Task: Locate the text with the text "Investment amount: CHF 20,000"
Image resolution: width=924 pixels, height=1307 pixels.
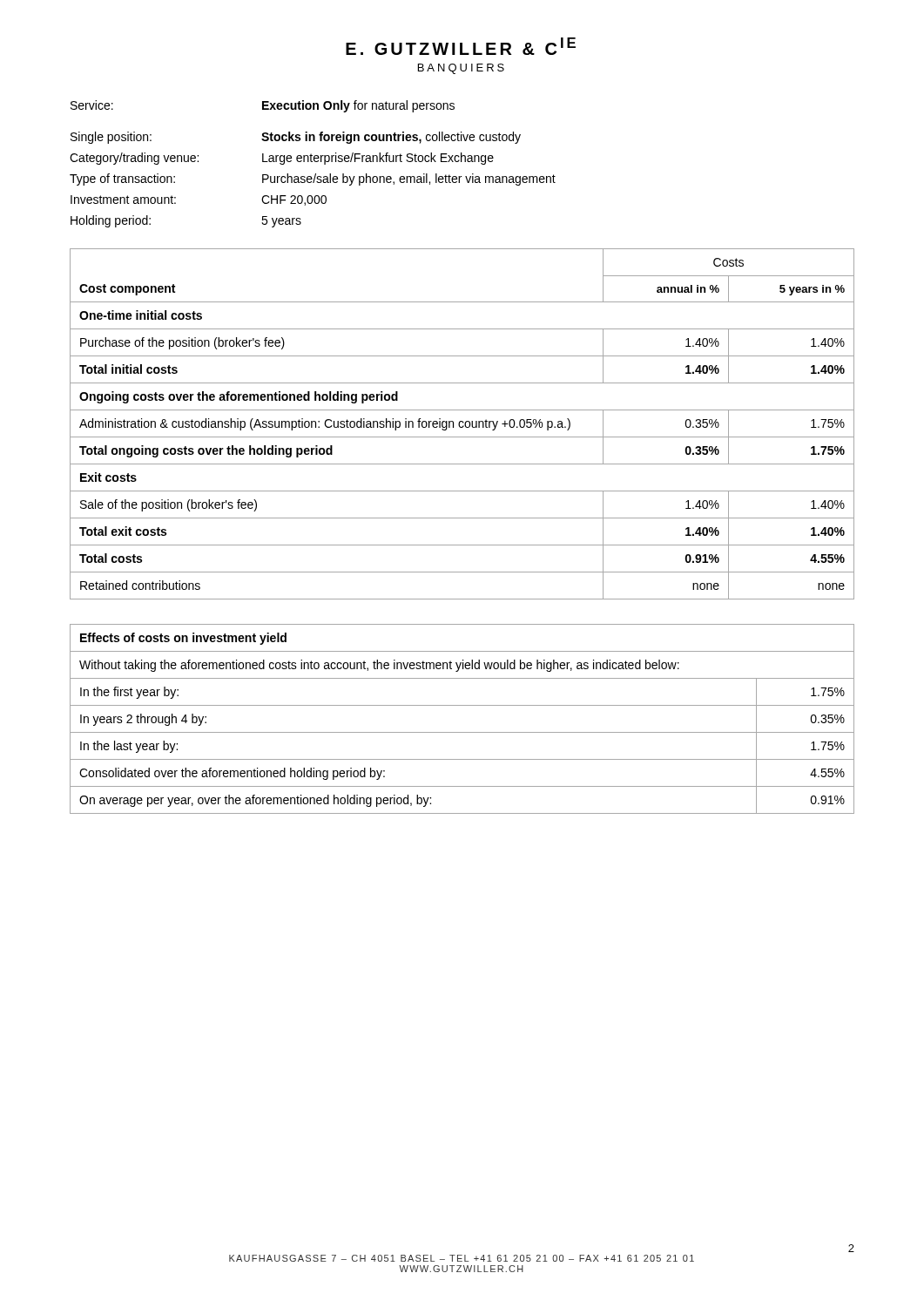Action: click(124, 200)
